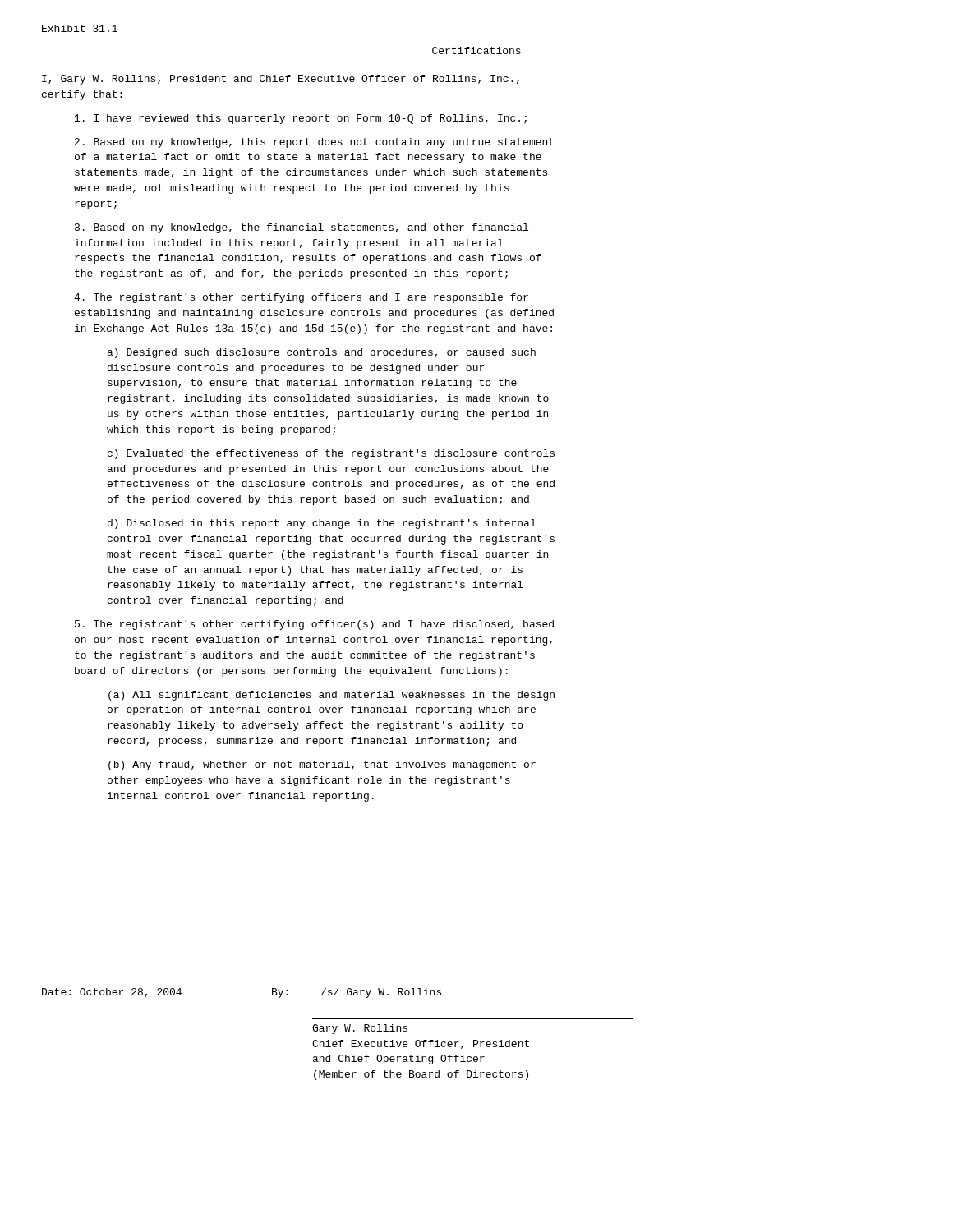953x1232 pixels.
Task: Locate the list item containing "a) Designed such disclosure"
Action: [x=328, y=391]
